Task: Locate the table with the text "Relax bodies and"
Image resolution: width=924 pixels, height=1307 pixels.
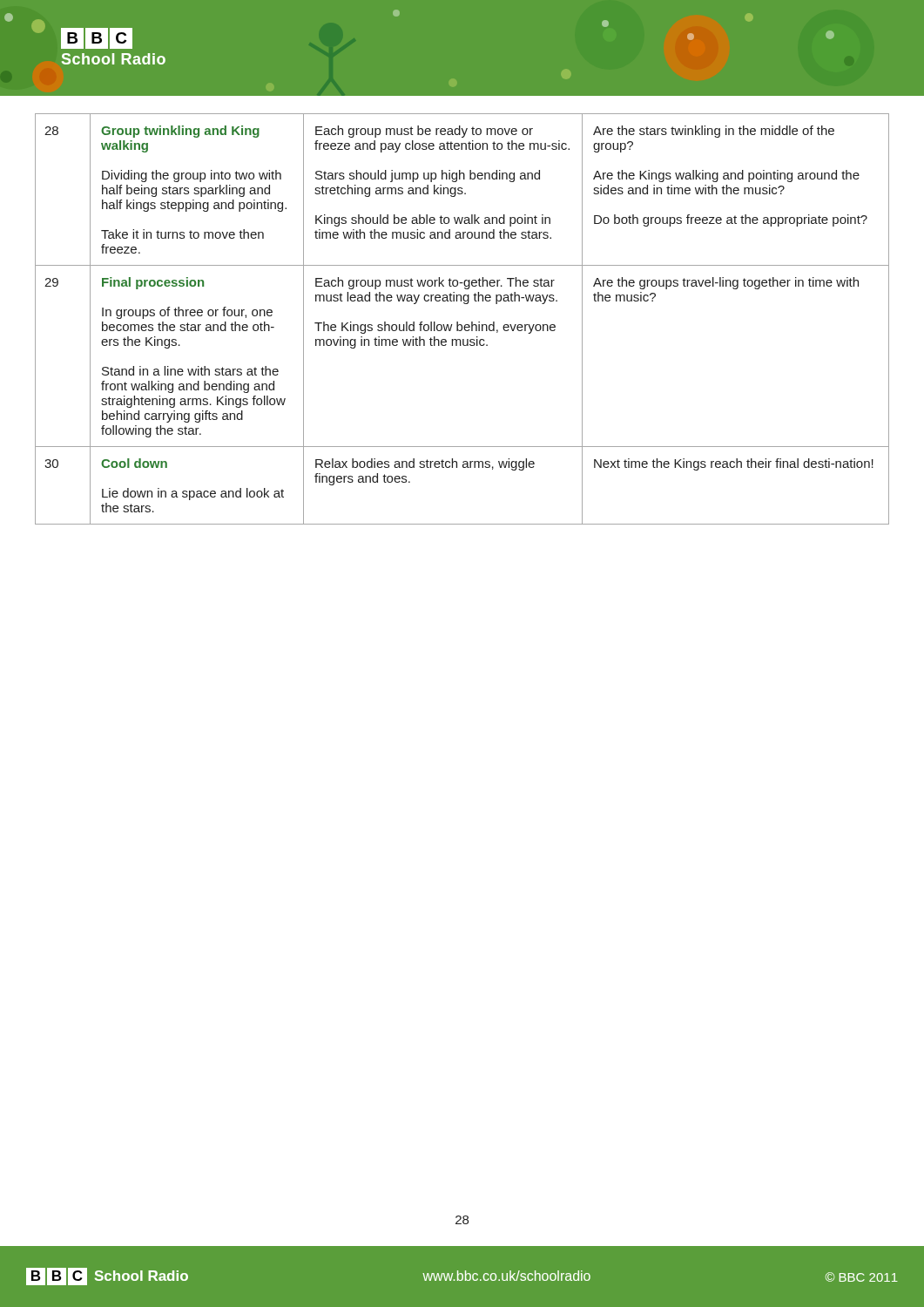Action: pyautogui.click(x=462, y=319)
